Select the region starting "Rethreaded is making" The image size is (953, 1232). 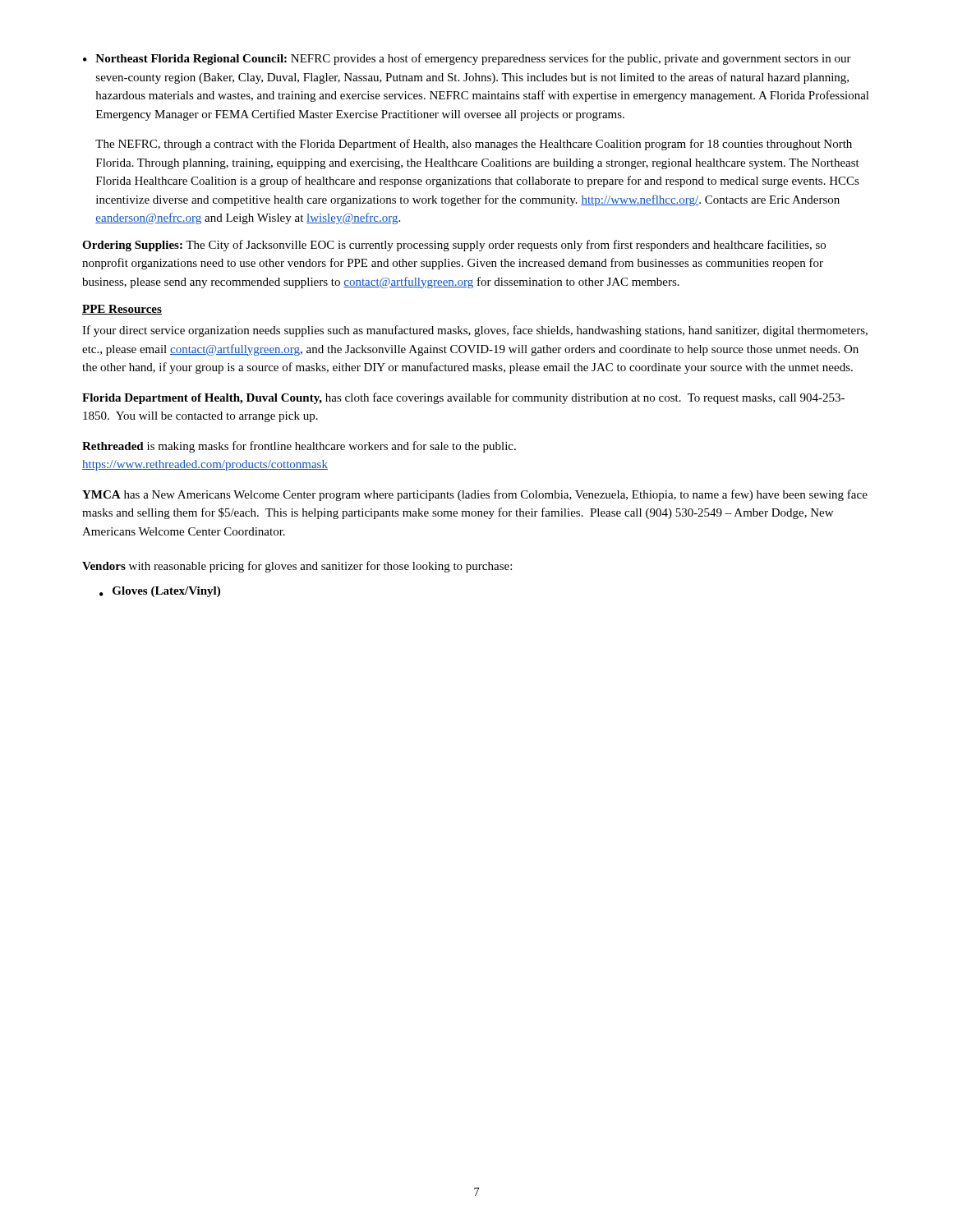299,455
